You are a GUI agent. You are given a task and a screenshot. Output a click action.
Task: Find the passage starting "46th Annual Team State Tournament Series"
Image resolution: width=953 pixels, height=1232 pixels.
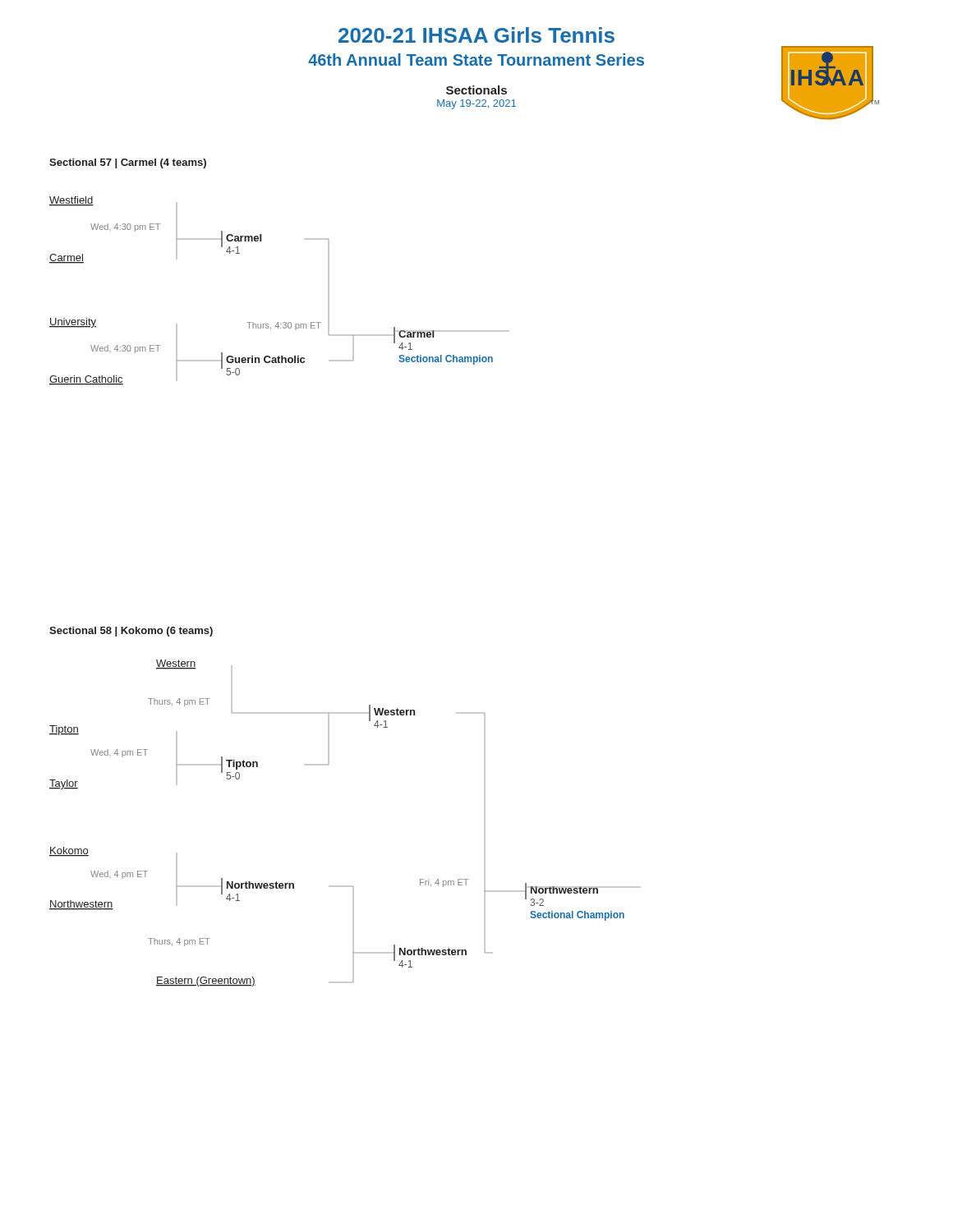tap(476, 60)
